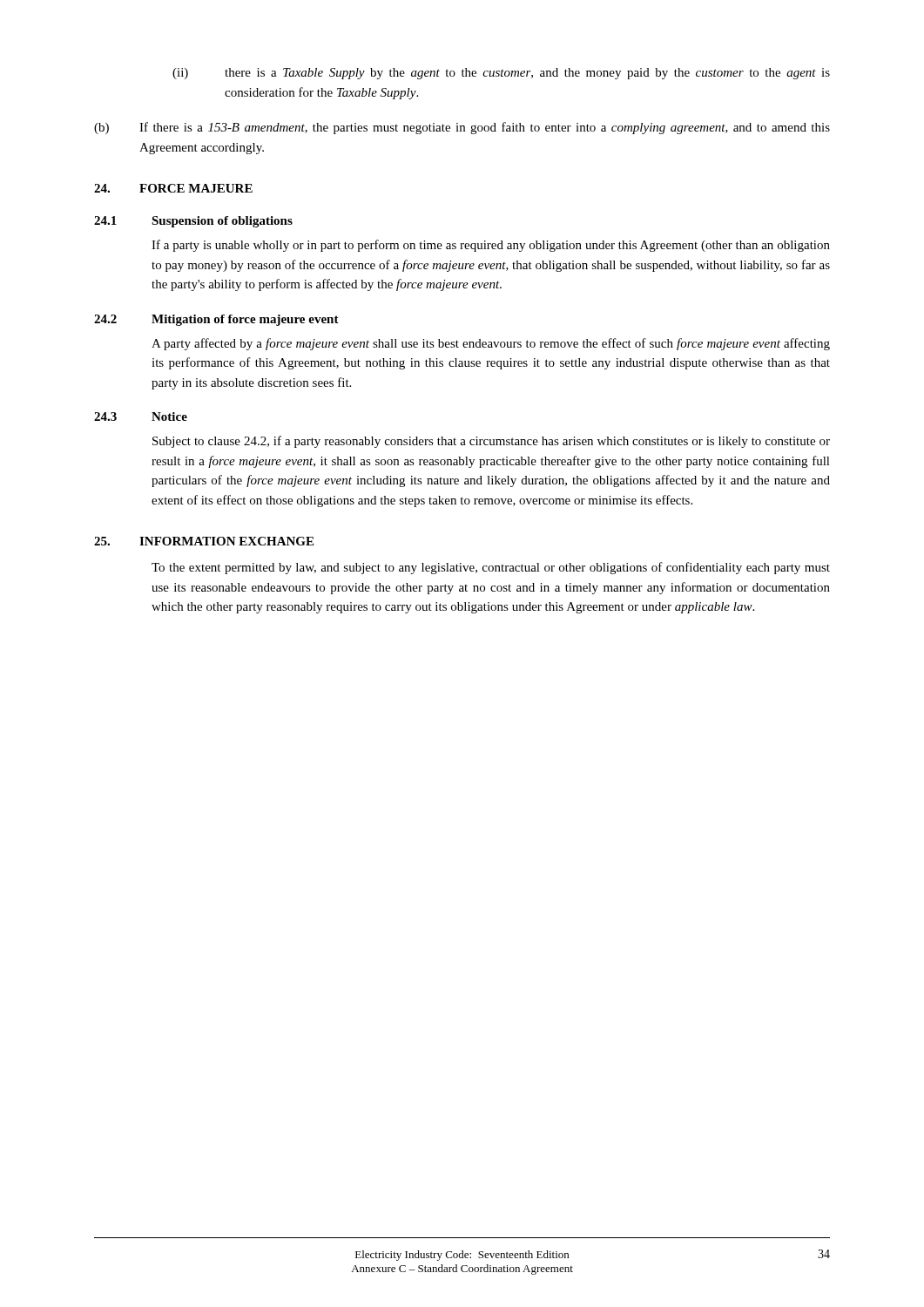Point to the element starting "(ii) there is a Taxable Supply by the"
This screenshot has height=1307, width=924.
(x=501, y=82)
